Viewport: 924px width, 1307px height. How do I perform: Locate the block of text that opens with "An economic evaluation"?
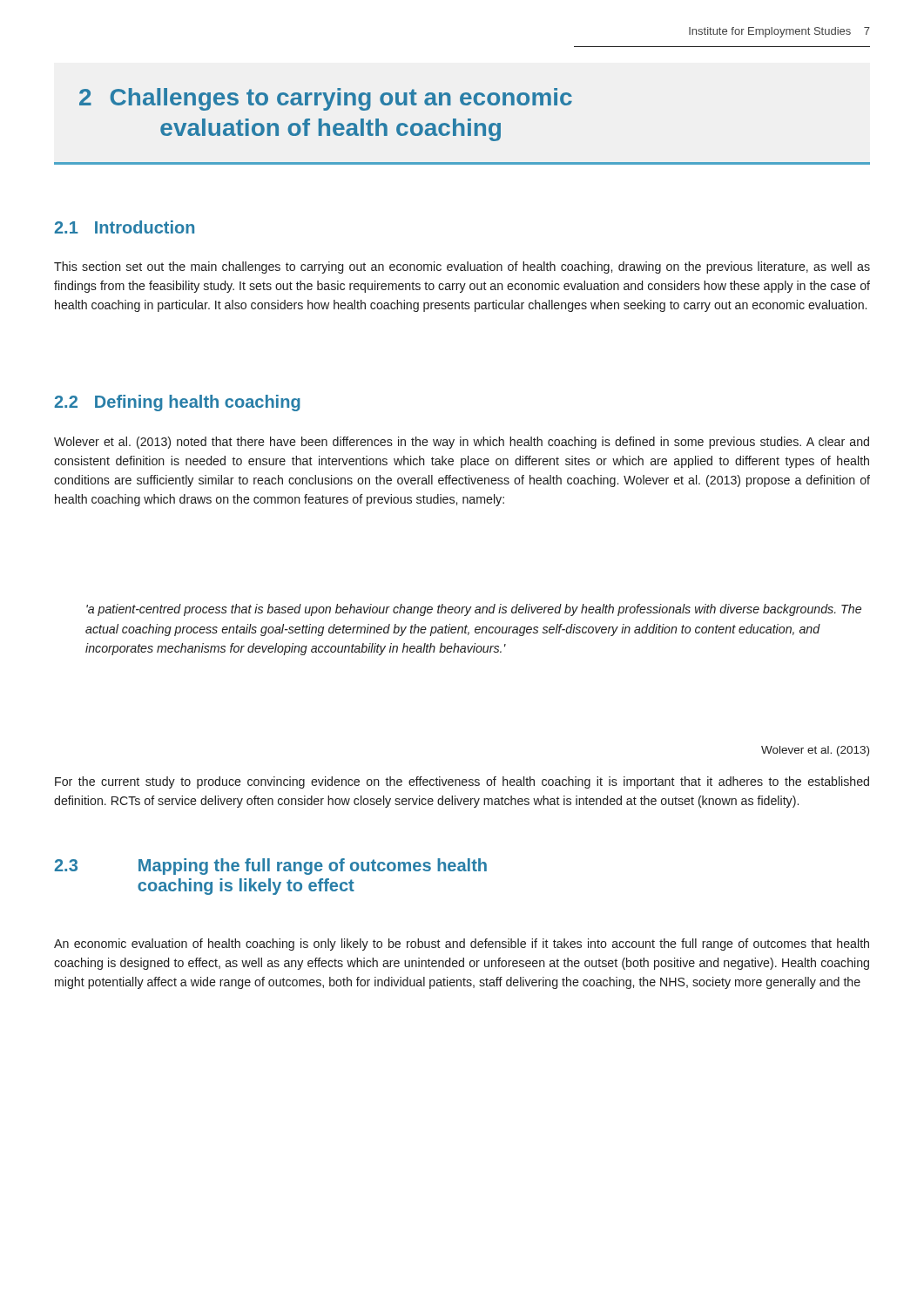point(462,963)
